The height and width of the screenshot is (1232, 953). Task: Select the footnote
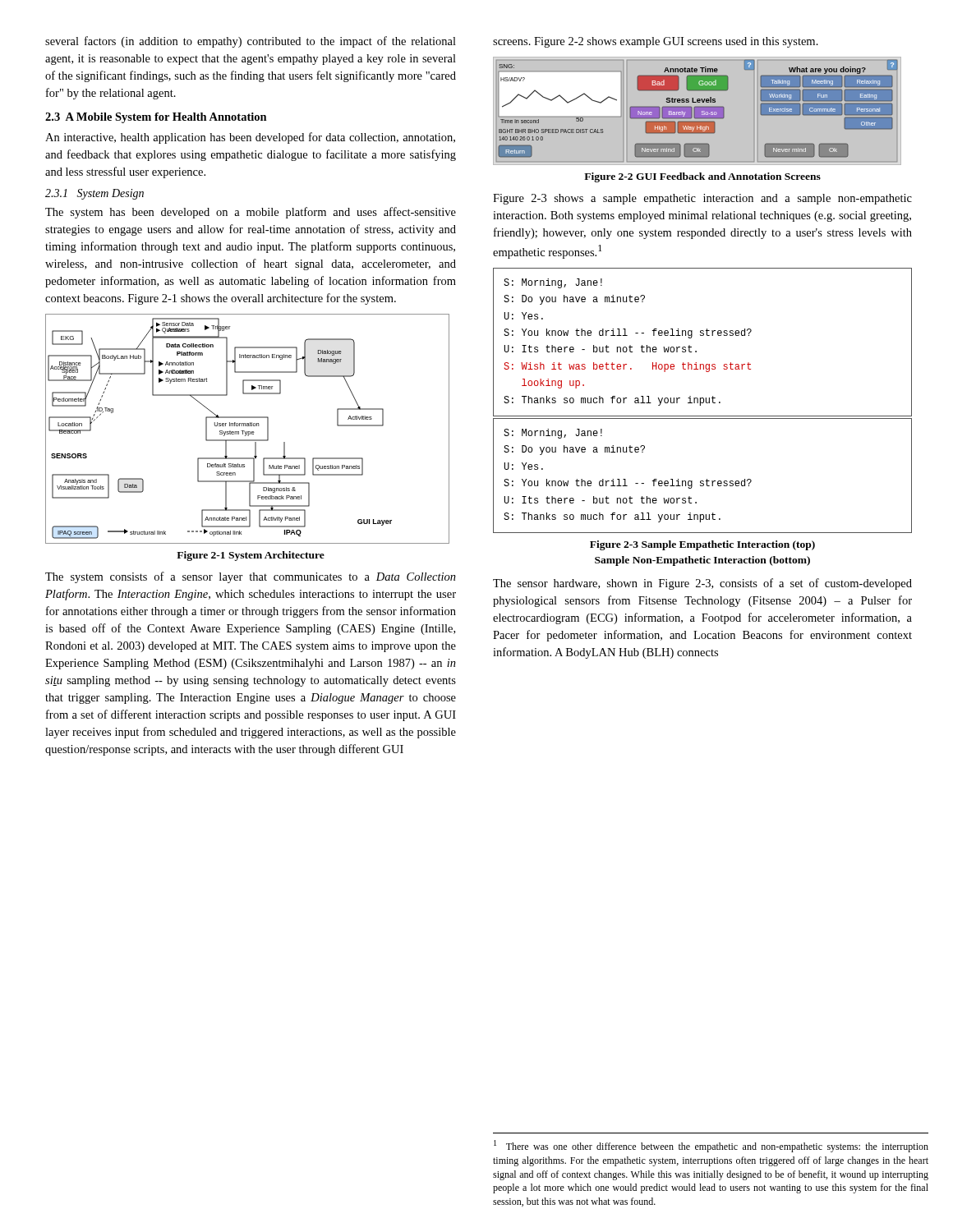[x=711, y=1173]
